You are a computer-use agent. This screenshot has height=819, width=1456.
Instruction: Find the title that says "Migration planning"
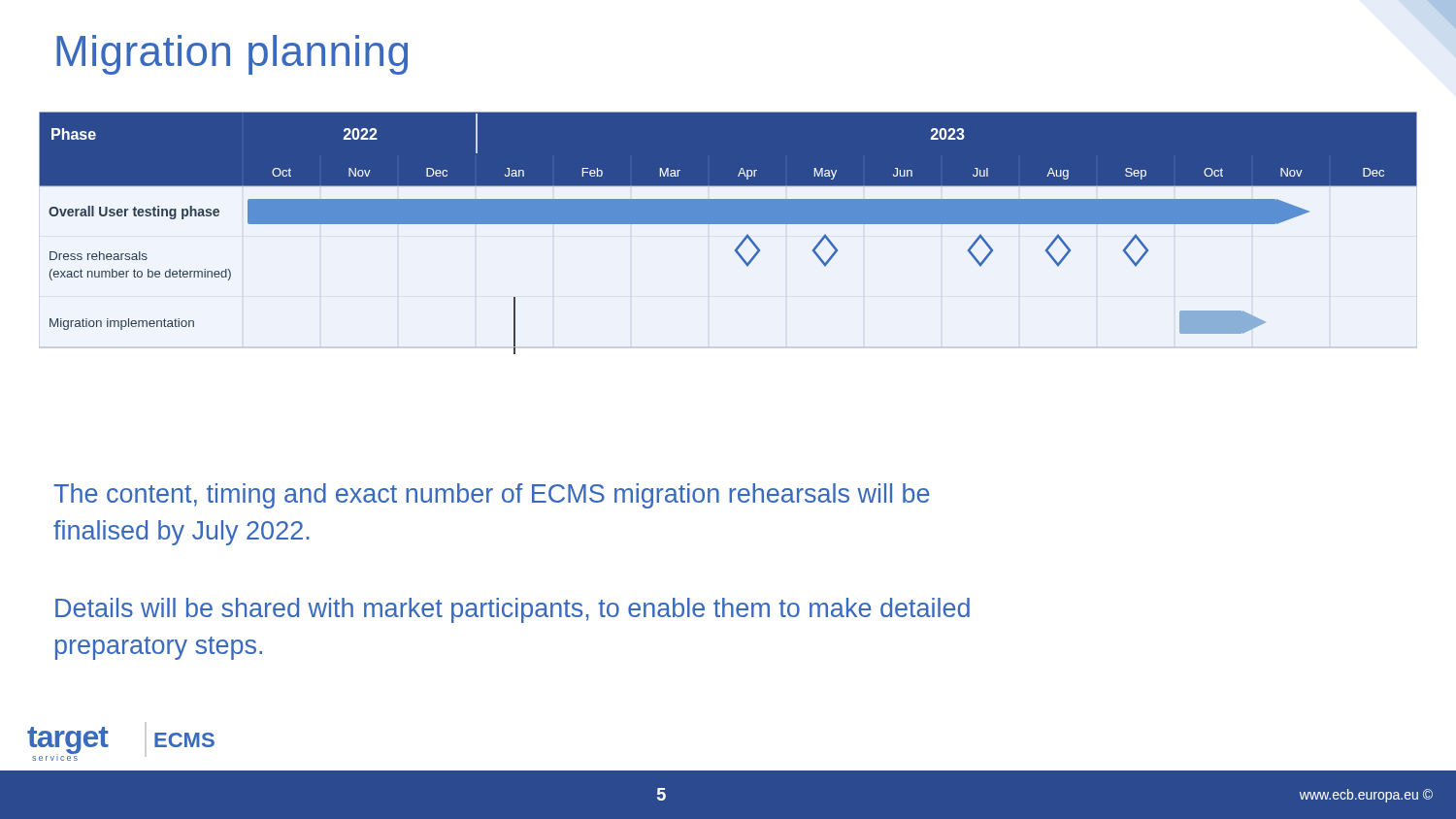click(232, 51)
